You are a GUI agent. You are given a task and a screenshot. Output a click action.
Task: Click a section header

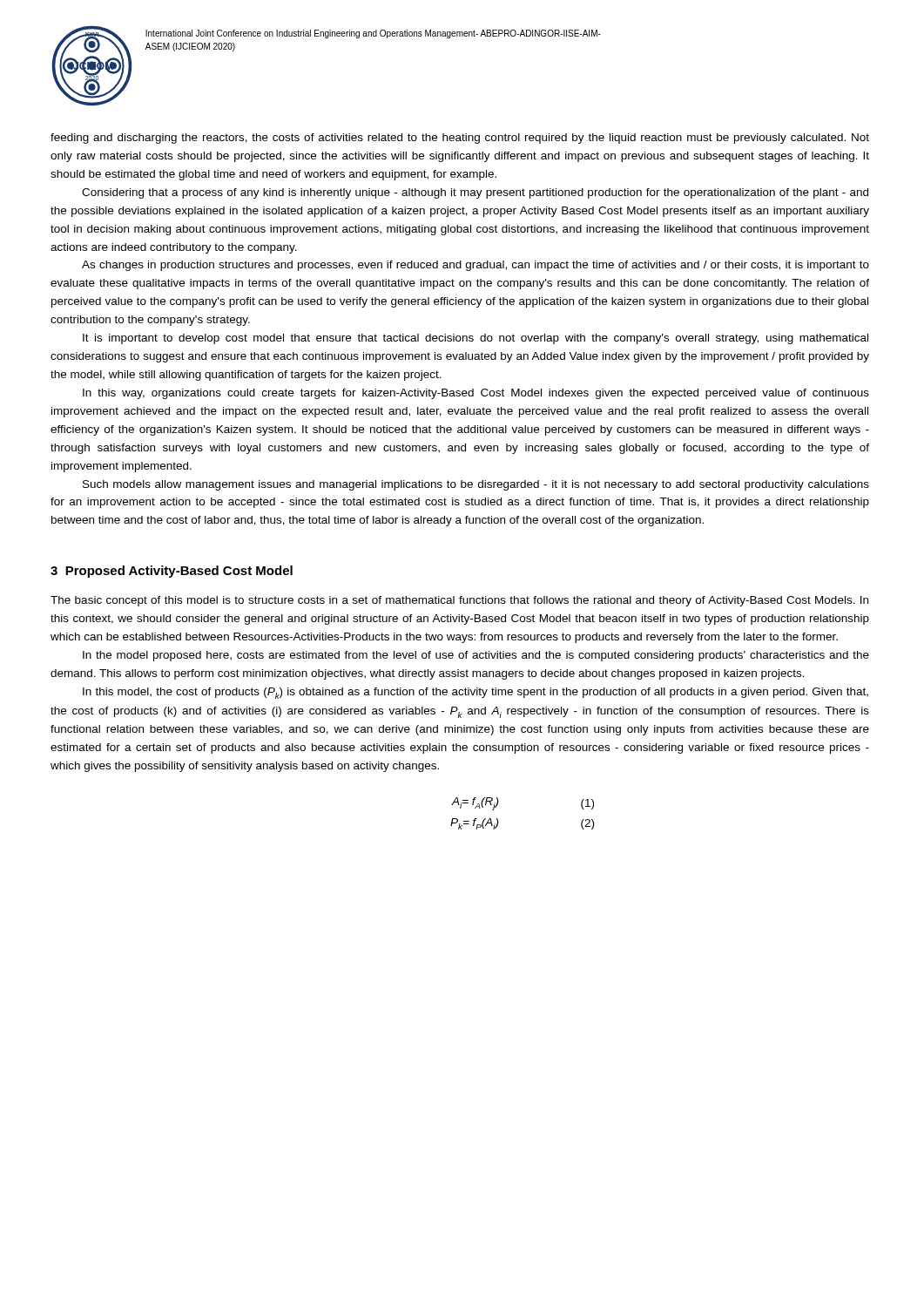coord(460,571)
